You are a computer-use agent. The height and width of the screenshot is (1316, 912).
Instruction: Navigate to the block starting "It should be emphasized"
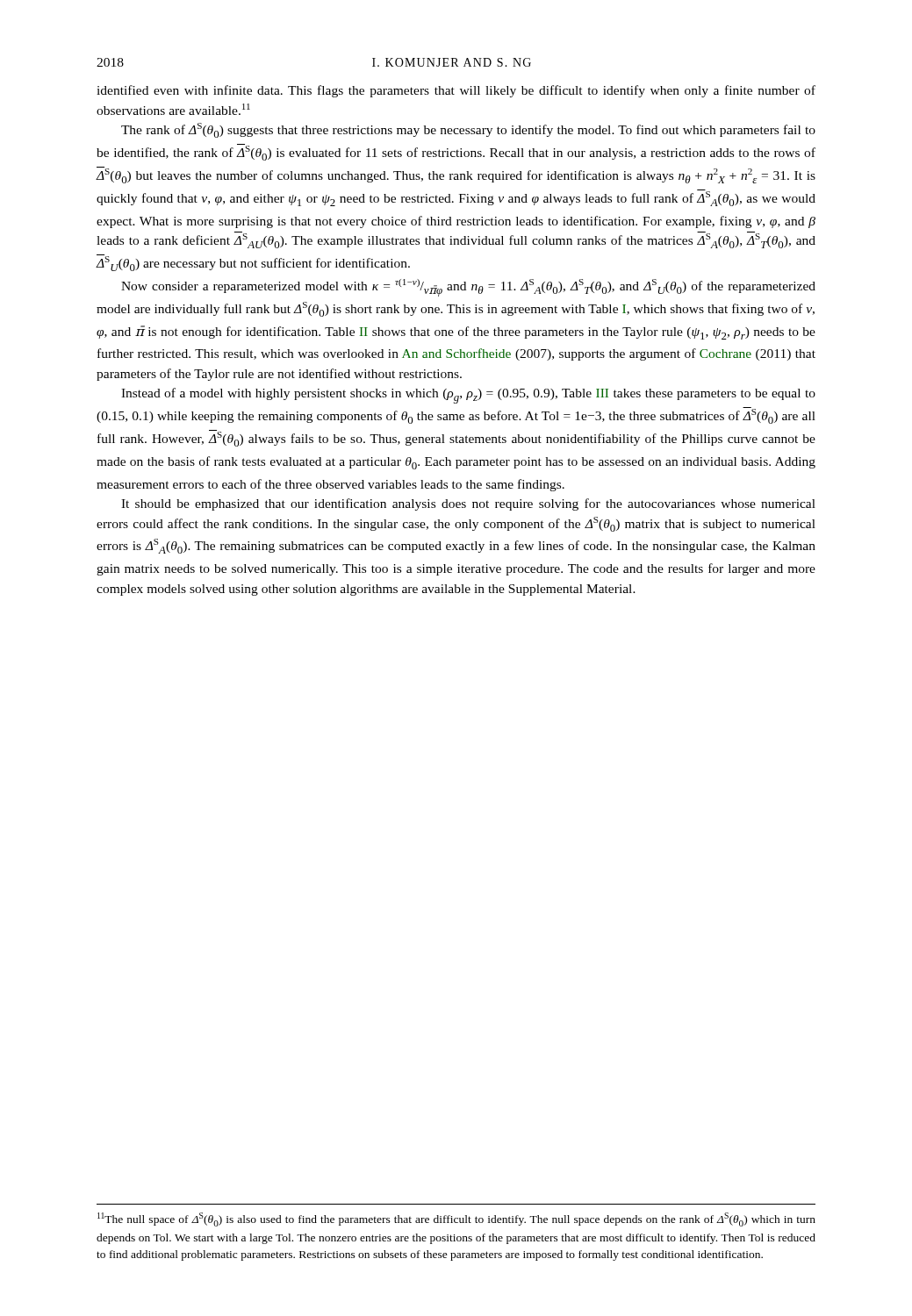pyautogui.click(x=456, y=546)
